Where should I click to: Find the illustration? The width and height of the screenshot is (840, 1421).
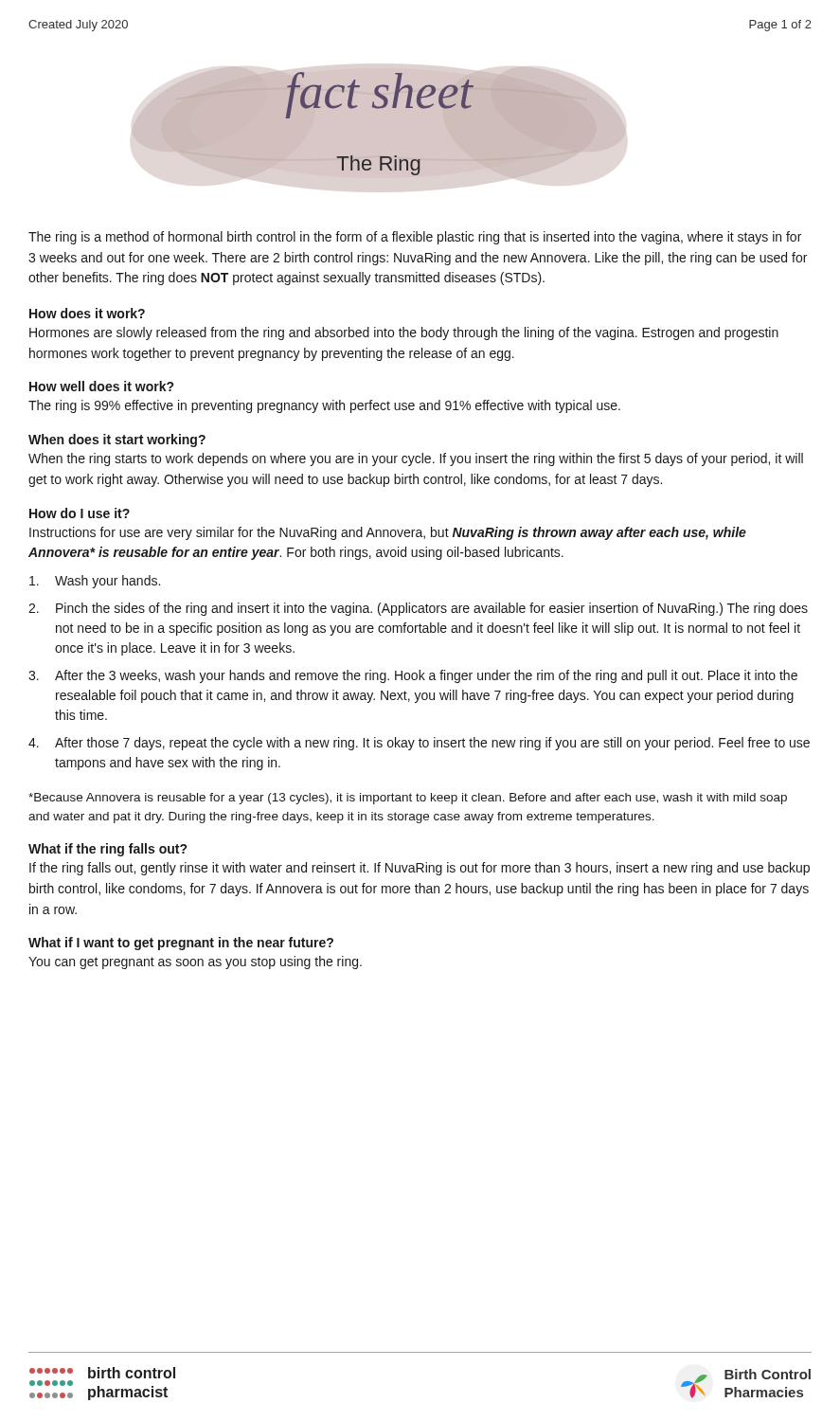tap(379, 126)
